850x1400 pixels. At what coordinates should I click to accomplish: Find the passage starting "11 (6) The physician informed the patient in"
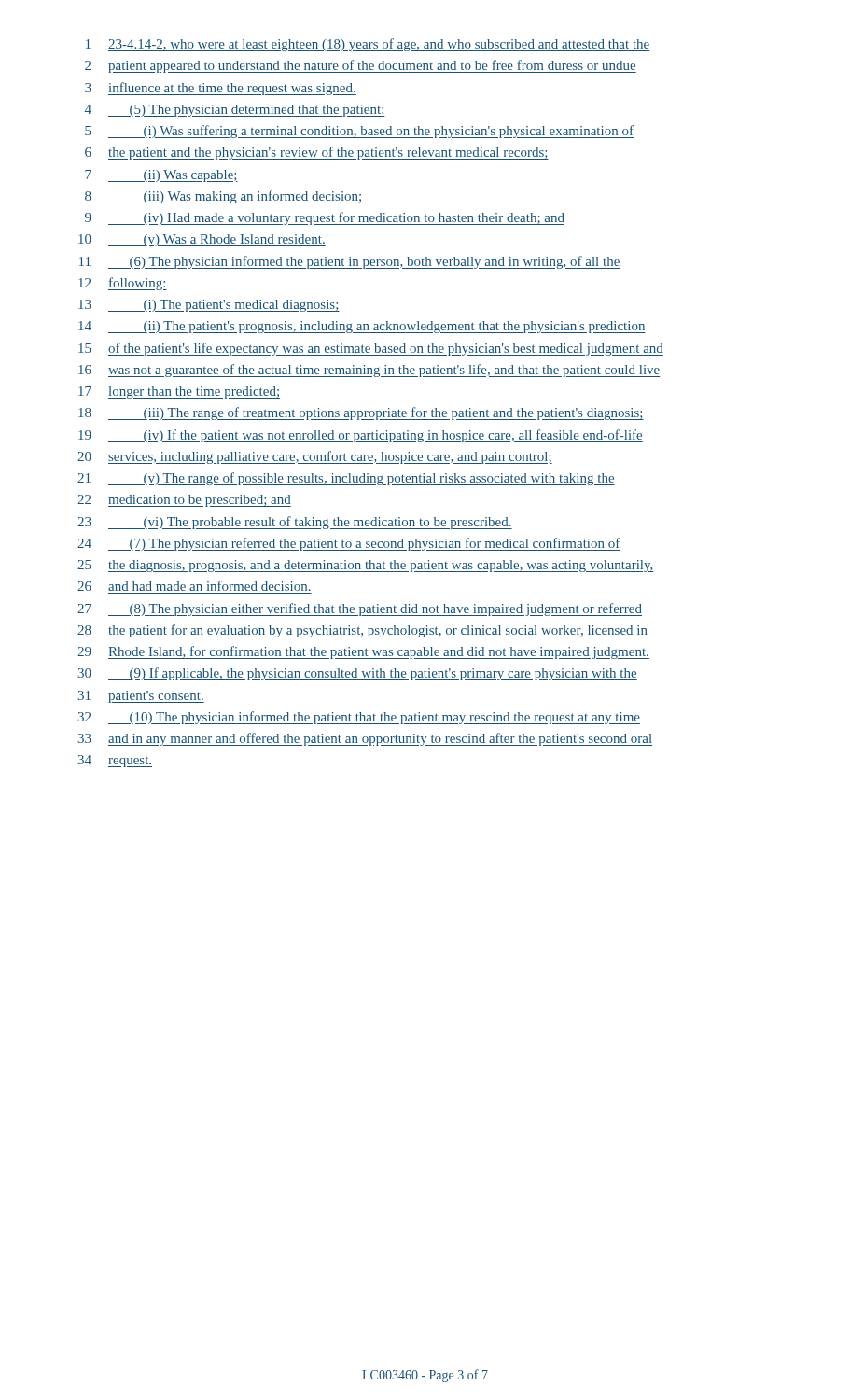pyautogui.click(x=425, y=261)
